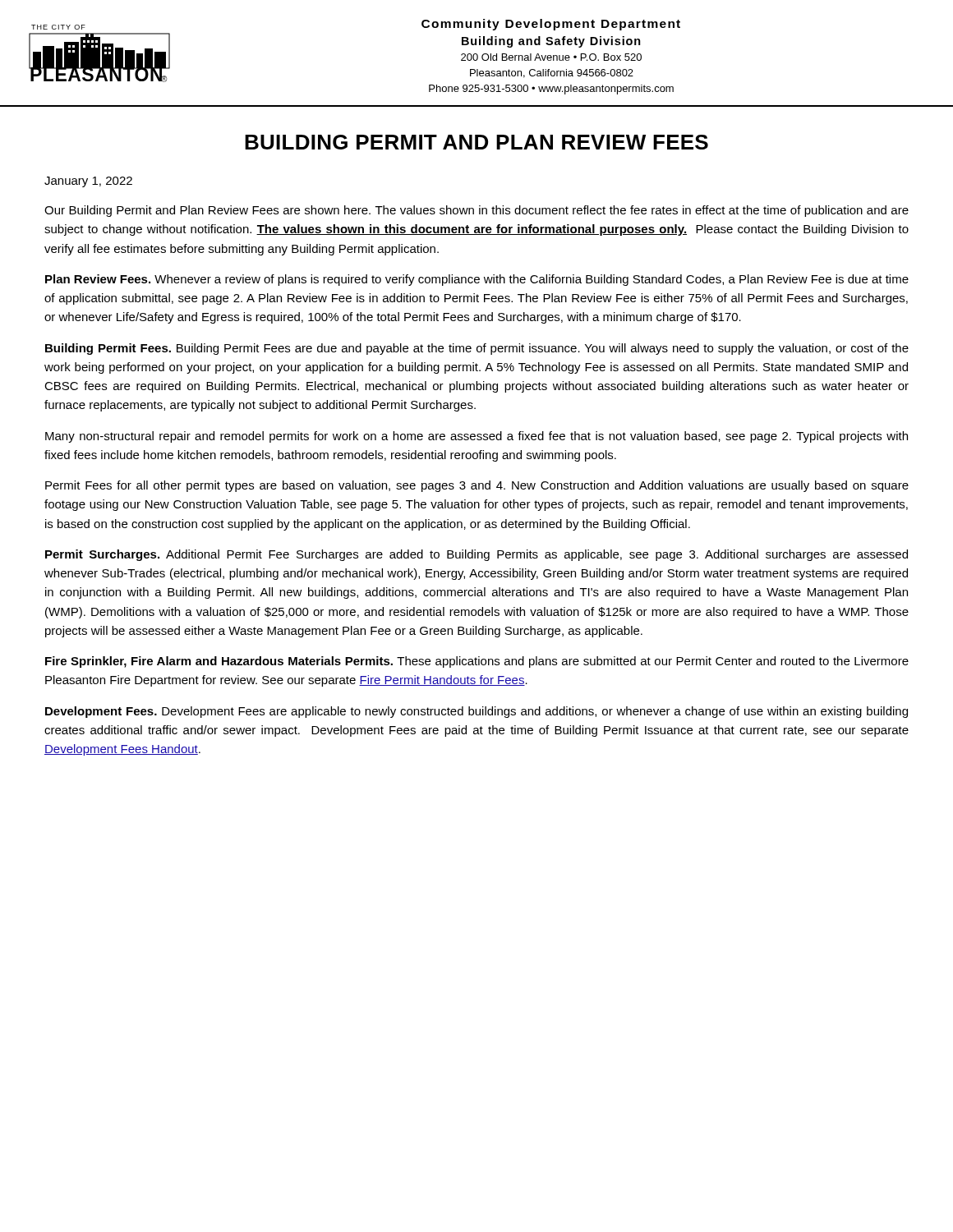Find the block starting "Permit Surcharges. Additional Permit Fee"
Screen dimensions: 1232x953
pyautogui.click(x=476, y=592)
